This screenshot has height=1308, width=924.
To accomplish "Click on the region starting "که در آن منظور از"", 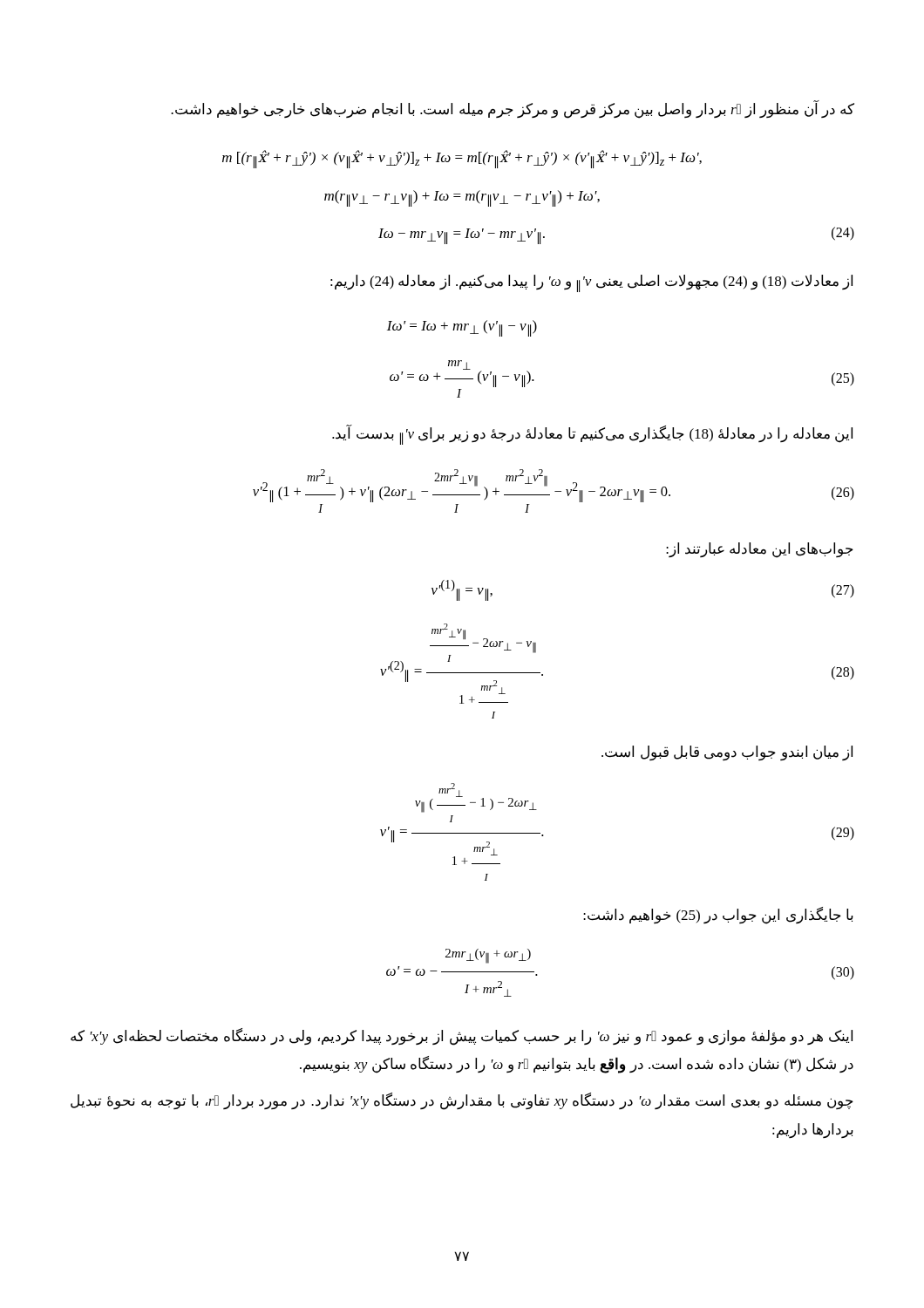I will [x=512, y=109].
